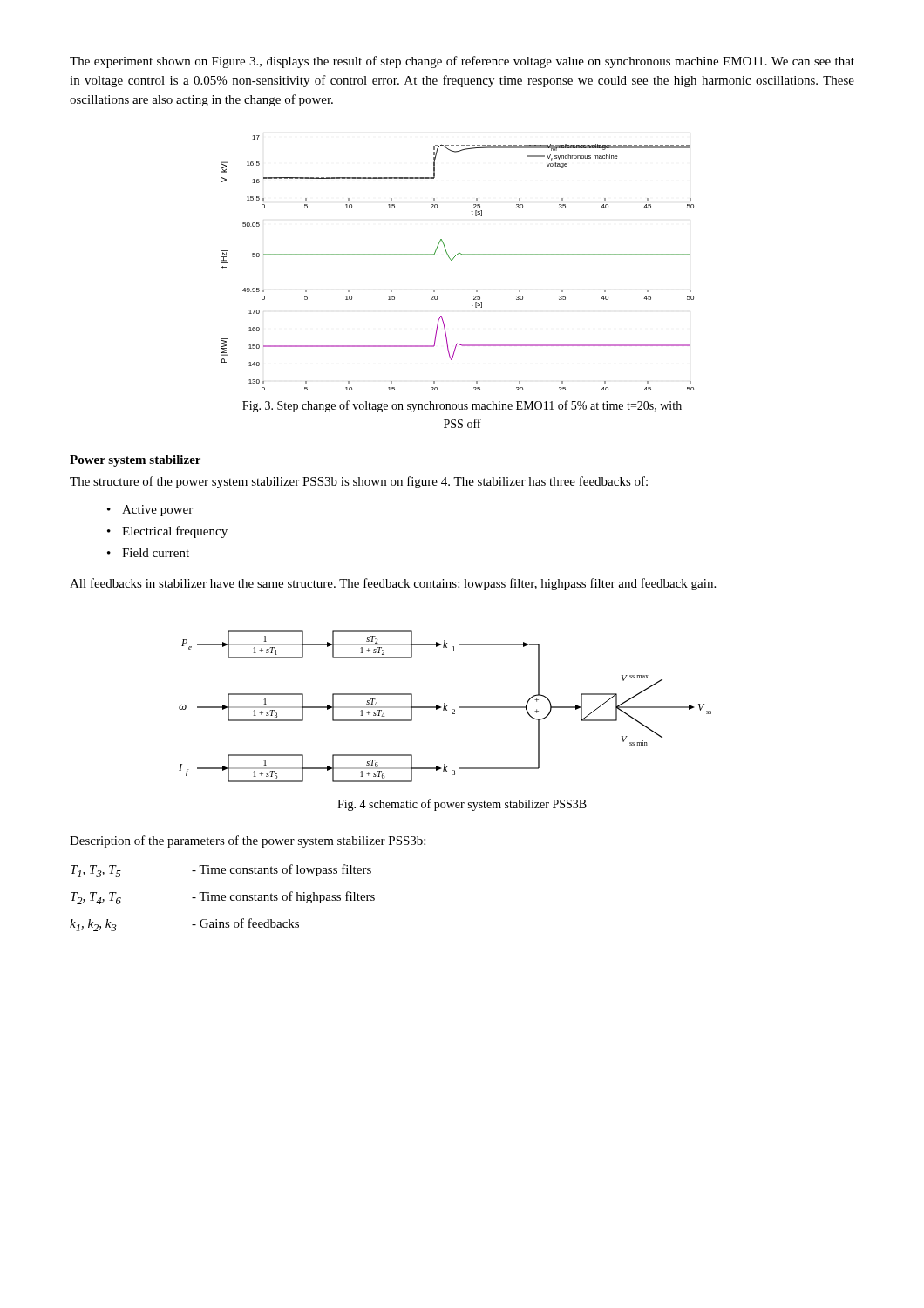Image resolution: width=924 pixels, height=1308 pixels.
Task: Find the block on this page that starts "T1, T3, T5 - Time"
Action: 221,871
